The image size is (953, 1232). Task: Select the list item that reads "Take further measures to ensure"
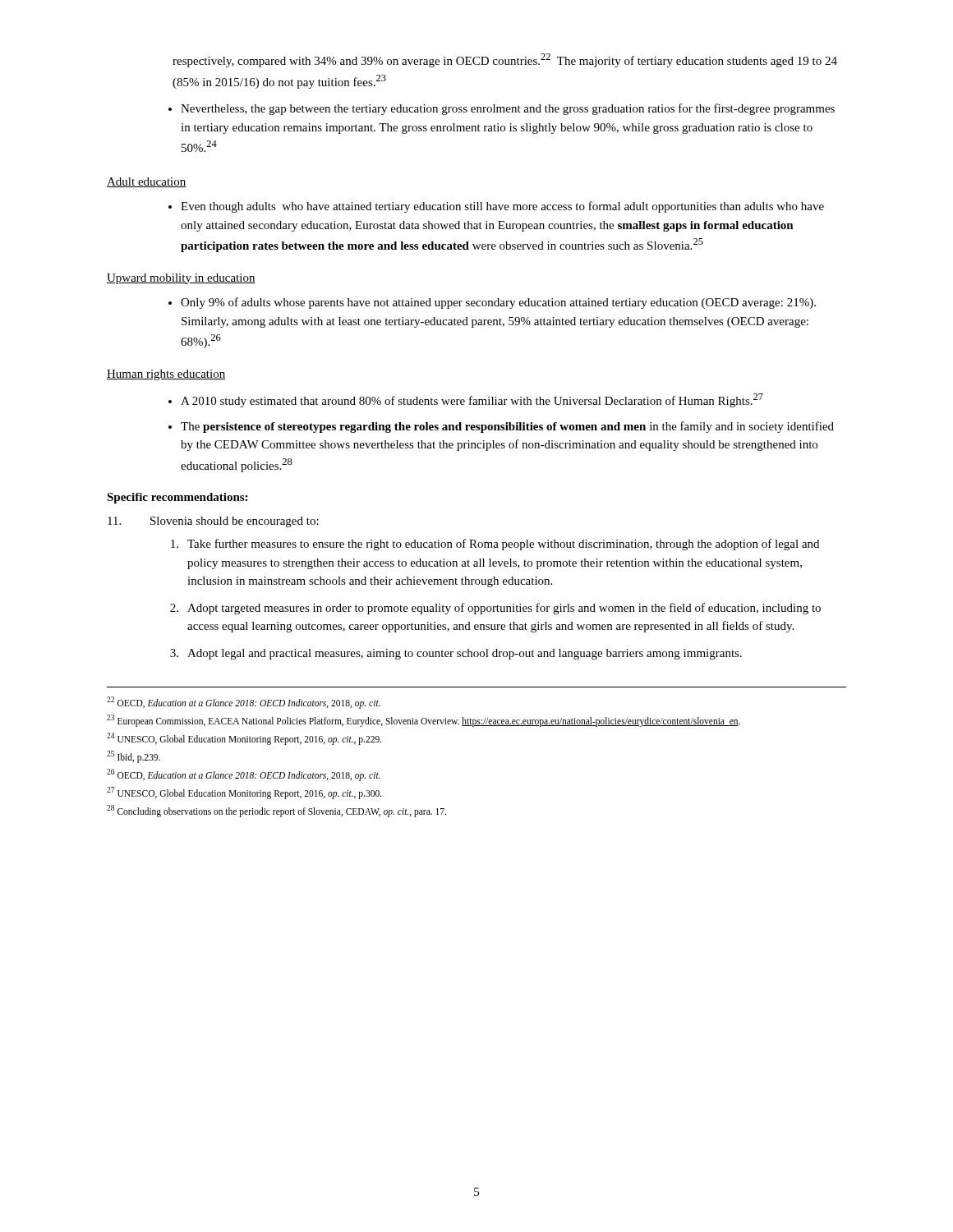click(x=497, y=562)
